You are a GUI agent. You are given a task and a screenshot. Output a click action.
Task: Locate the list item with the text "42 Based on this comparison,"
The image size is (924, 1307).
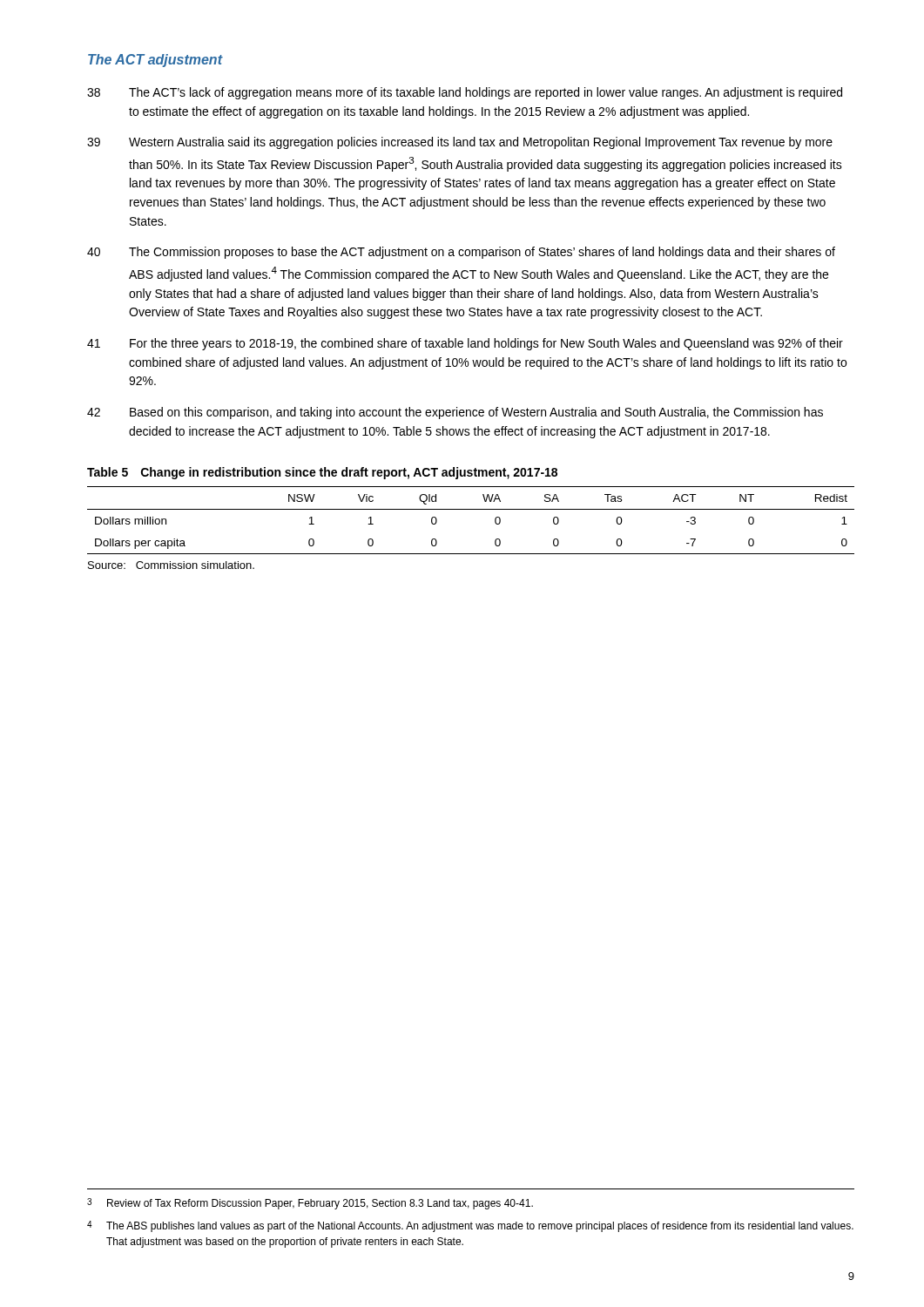[471, 422]
